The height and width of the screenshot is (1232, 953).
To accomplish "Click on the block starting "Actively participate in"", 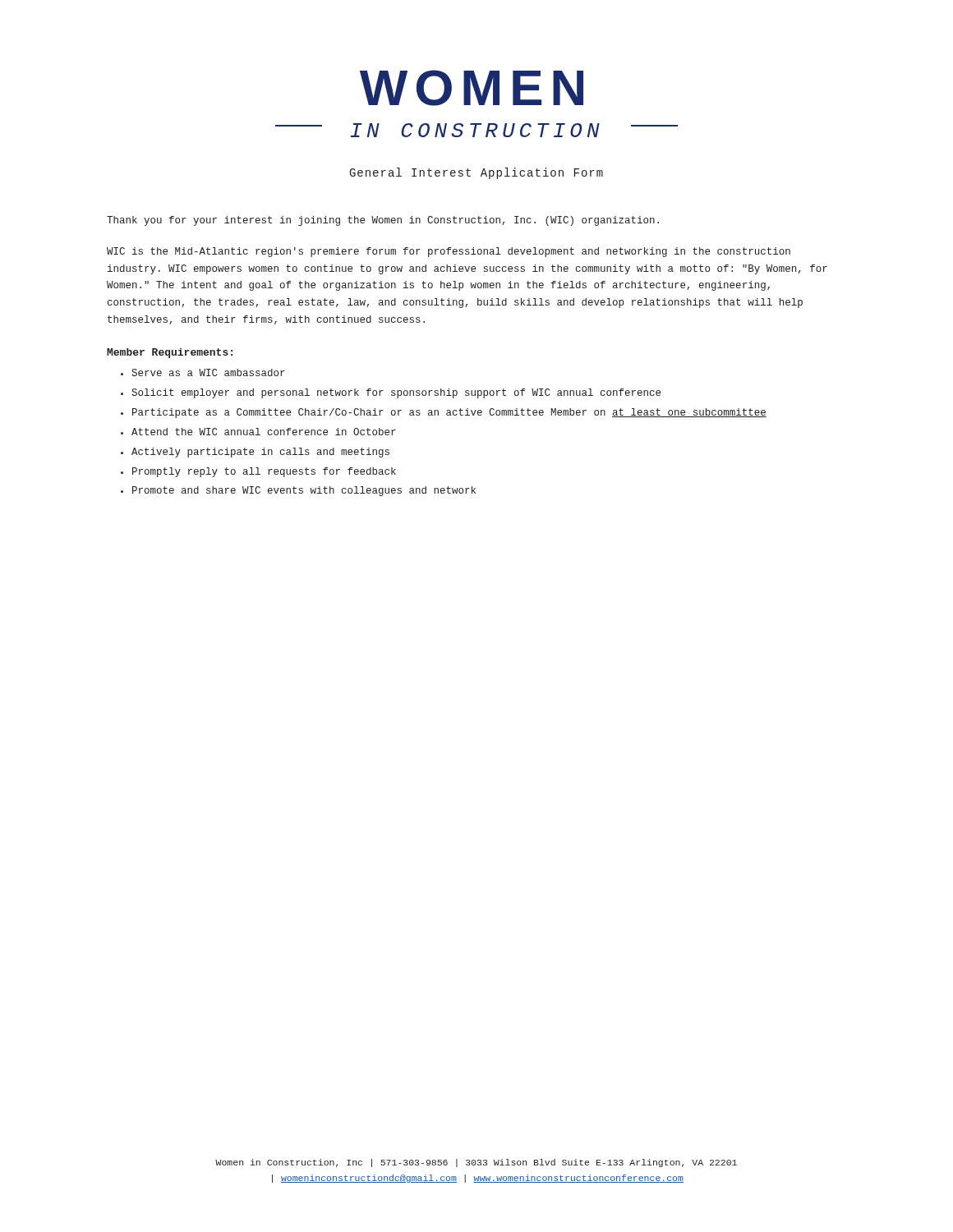I will (x=261, y=452).
